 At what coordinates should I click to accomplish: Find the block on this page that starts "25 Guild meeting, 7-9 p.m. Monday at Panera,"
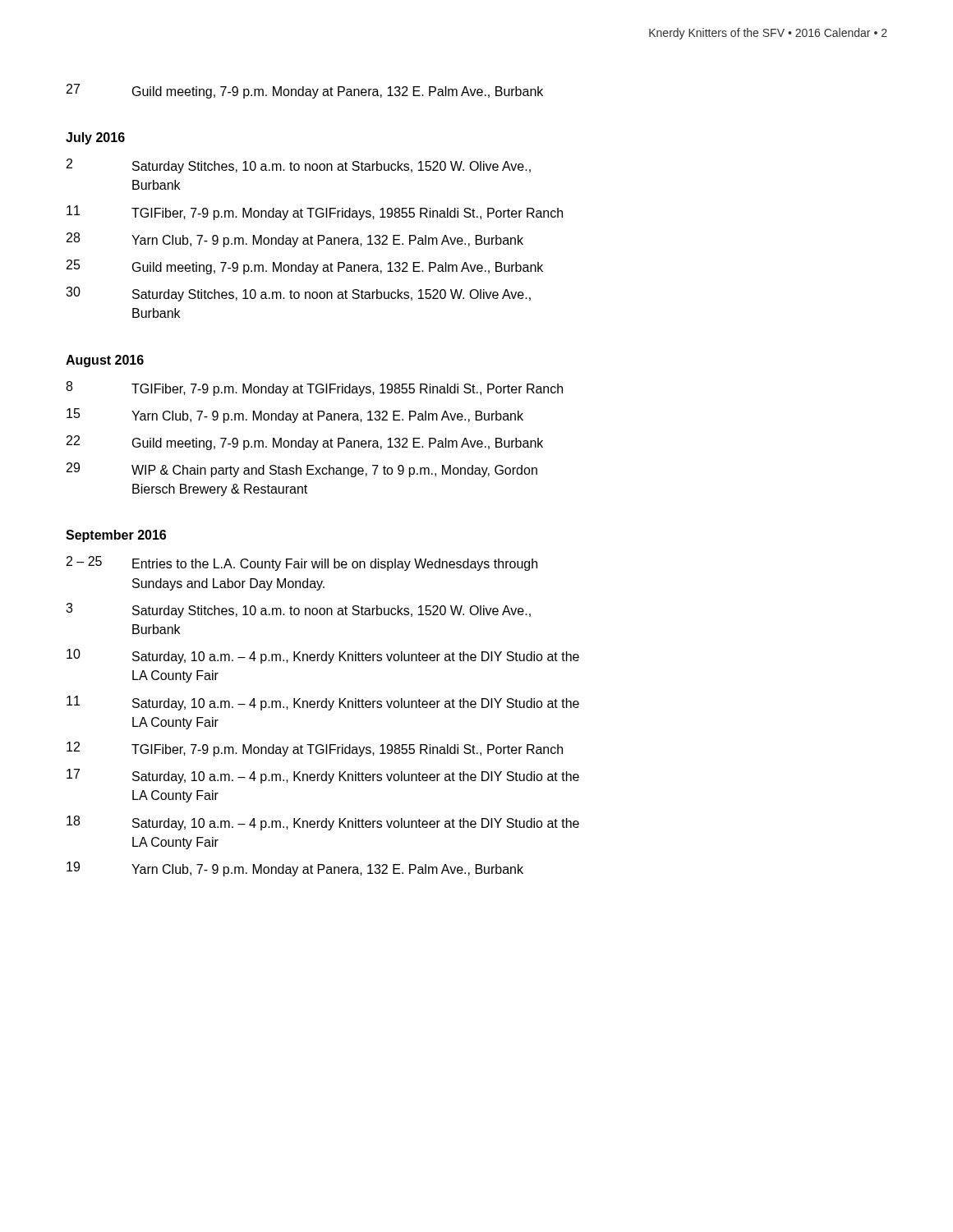(305, 267)
